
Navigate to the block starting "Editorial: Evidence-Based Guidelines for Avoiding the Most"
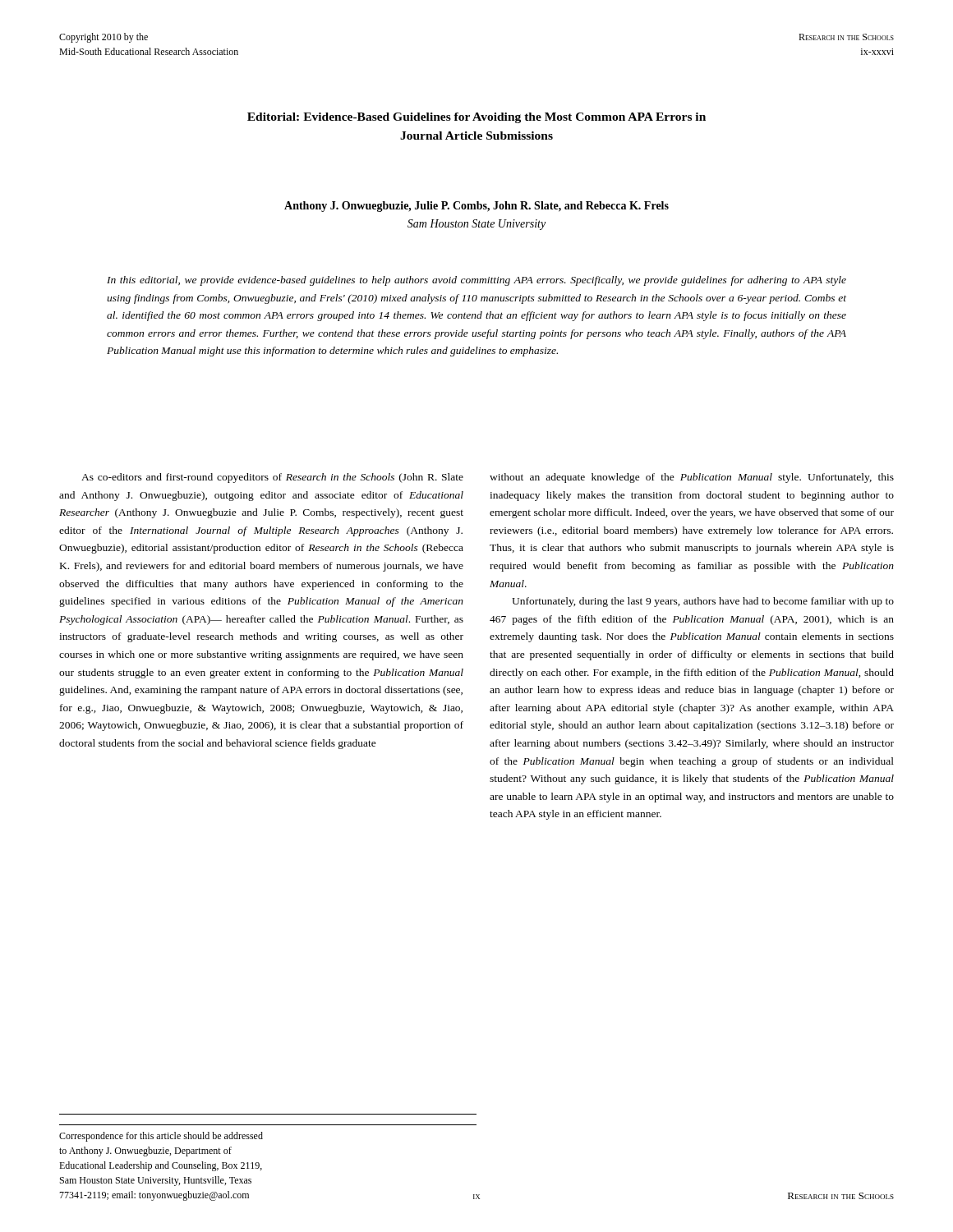coord(476,126)
